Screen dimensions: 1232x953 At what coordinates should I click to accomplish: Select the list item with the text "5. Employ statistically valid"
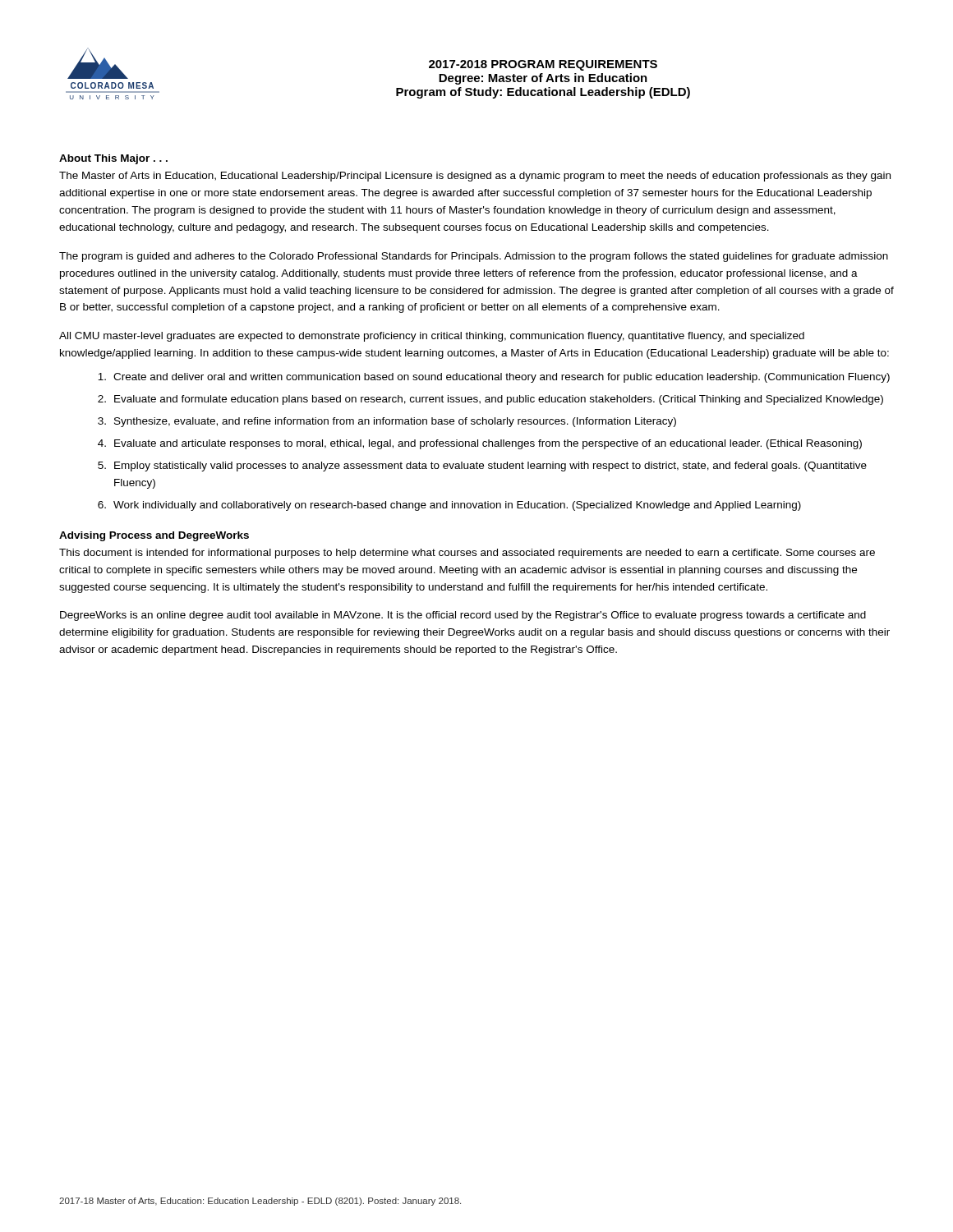[x=491, y=475]
